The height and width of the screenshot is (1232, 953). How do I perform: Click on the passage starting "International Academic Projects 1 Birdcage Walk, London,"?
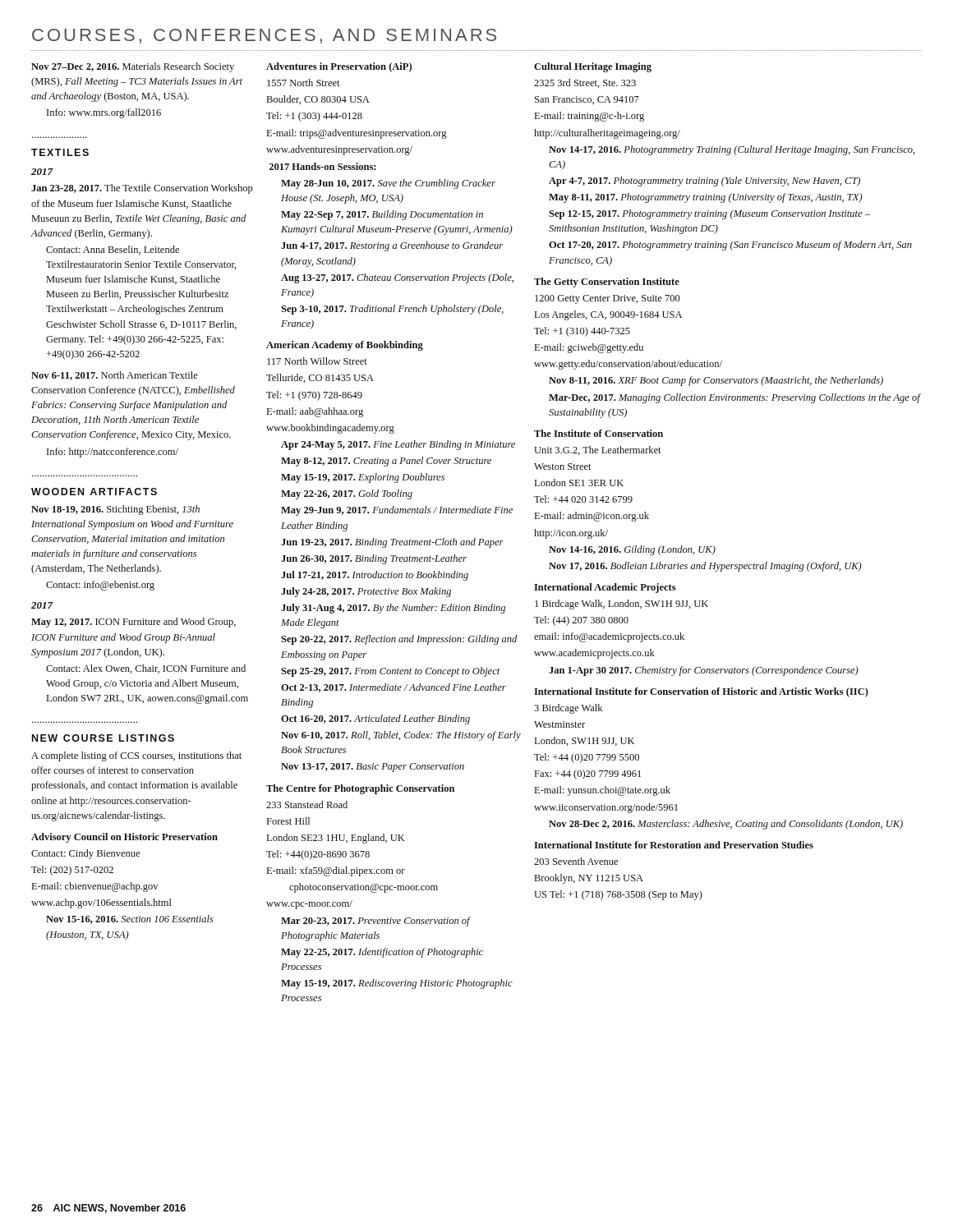(605, 588)
